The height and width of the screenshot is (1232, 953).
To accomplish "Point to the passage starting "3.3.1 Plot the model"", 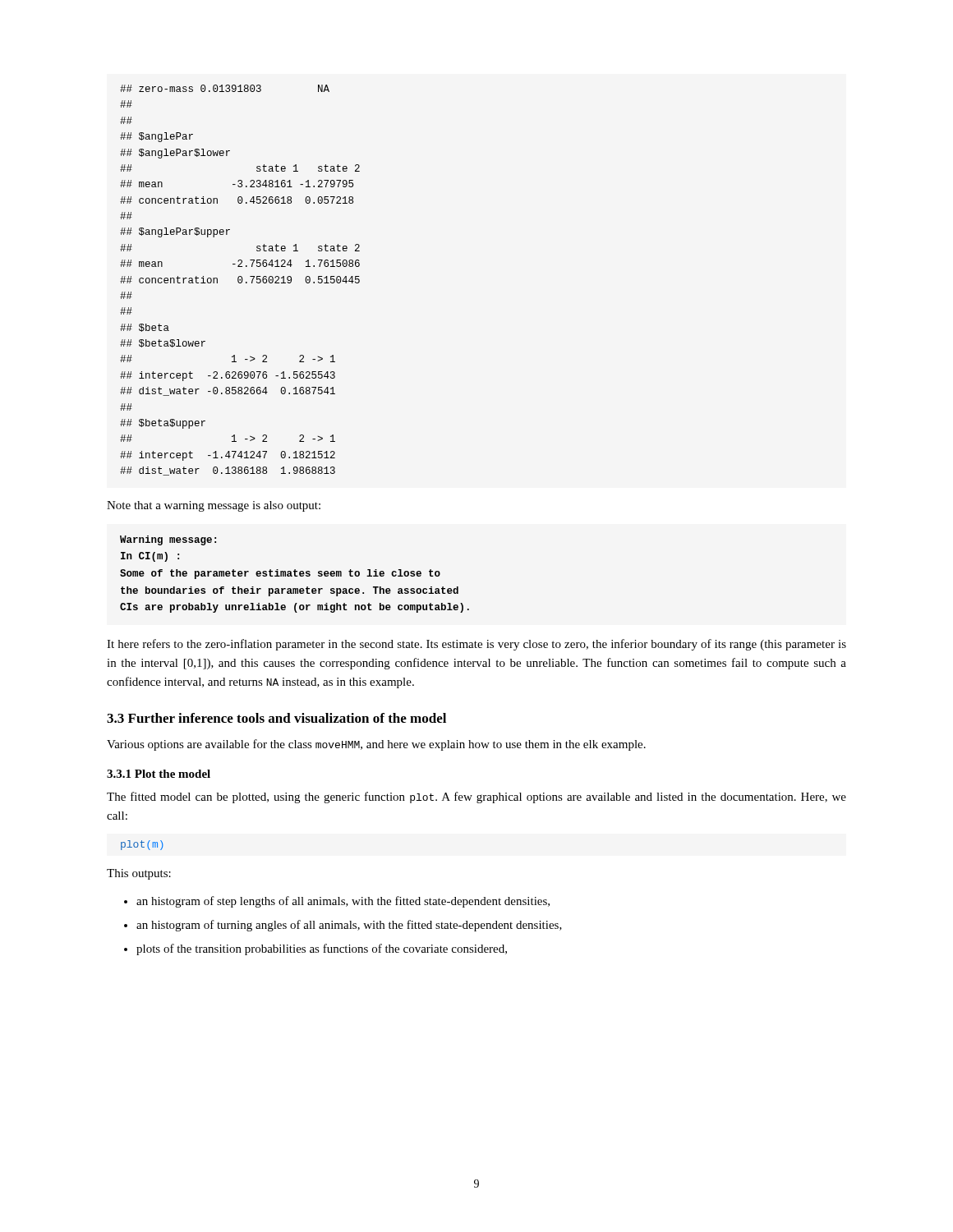I will (159, 774).
